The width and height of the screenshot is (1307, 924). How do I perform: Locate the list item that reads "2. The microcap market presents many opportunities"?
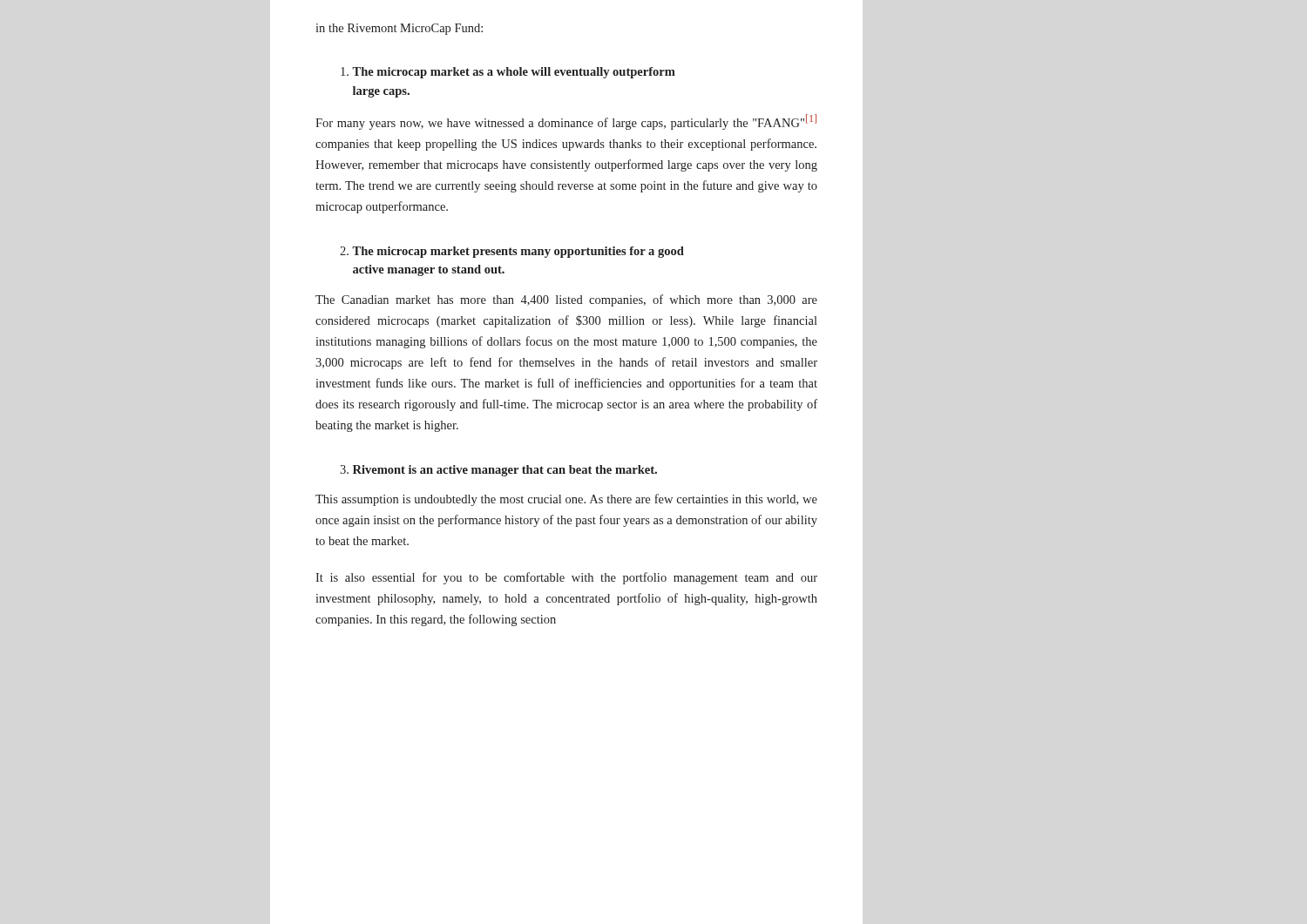[566, 261]
